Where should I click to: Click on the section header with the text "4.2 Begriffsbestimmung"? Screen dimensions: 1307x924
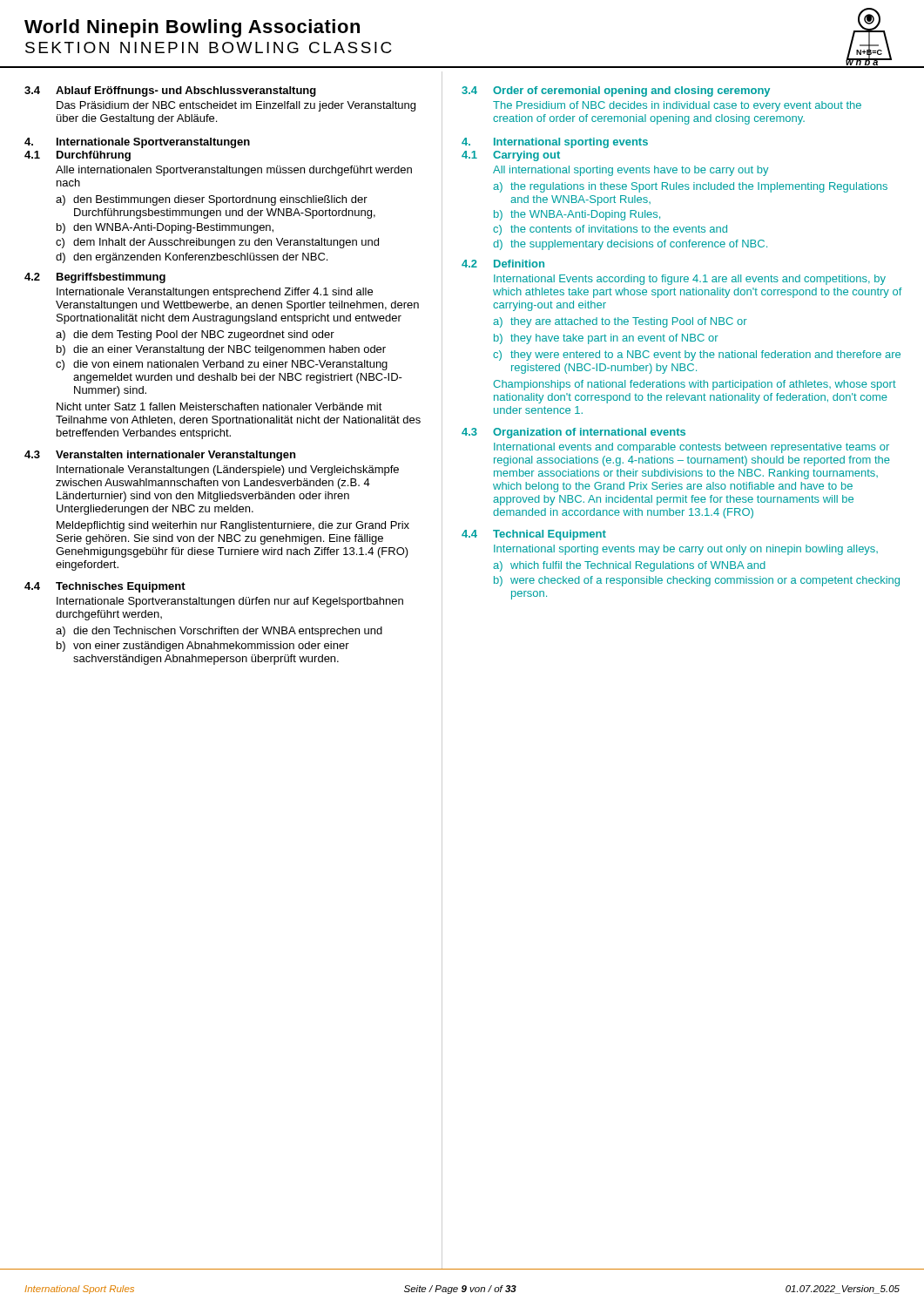coord(225,277)
